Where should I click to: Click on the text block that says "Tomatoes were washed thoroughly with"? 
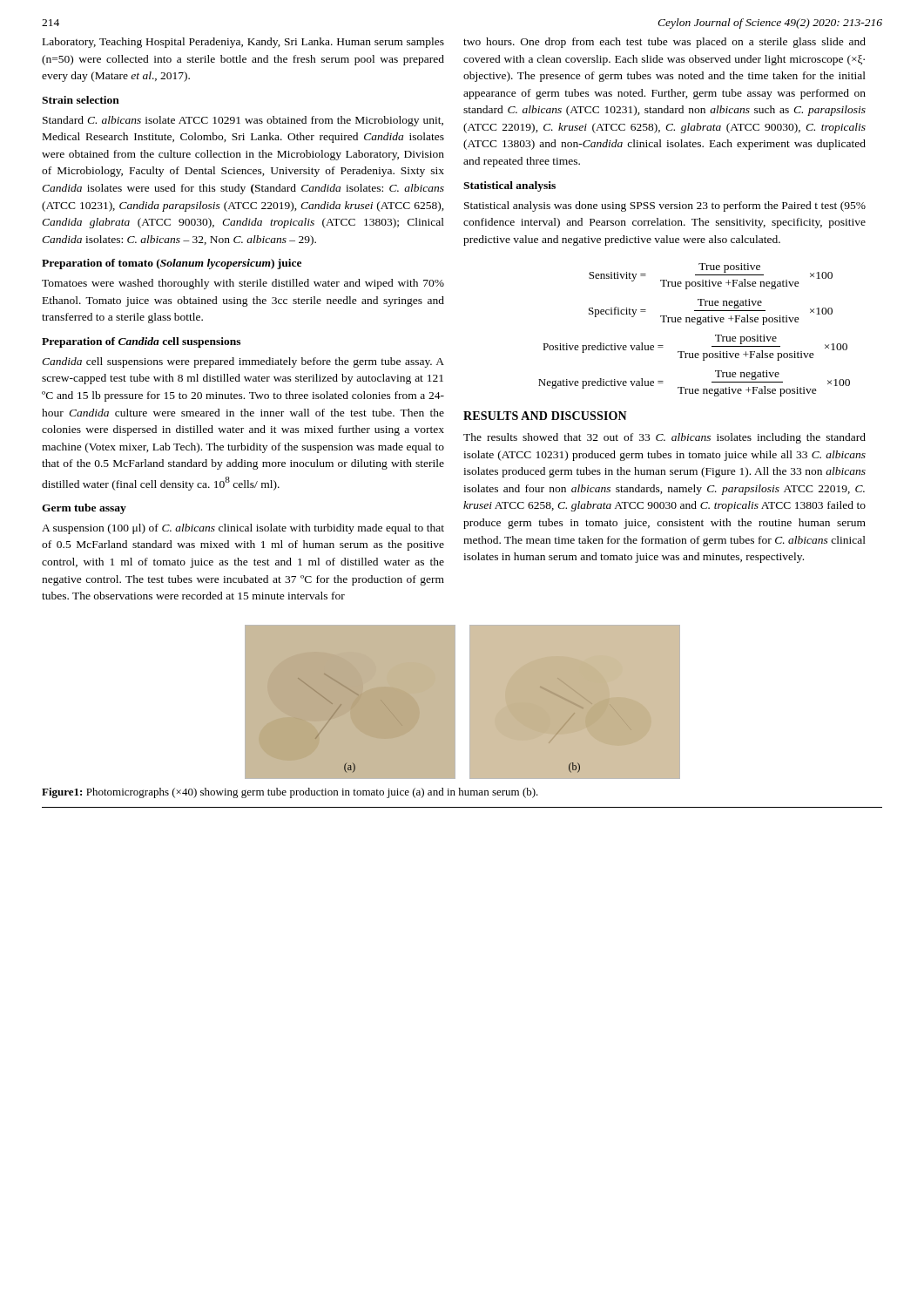pyautogui.click(x=243, y=300)
